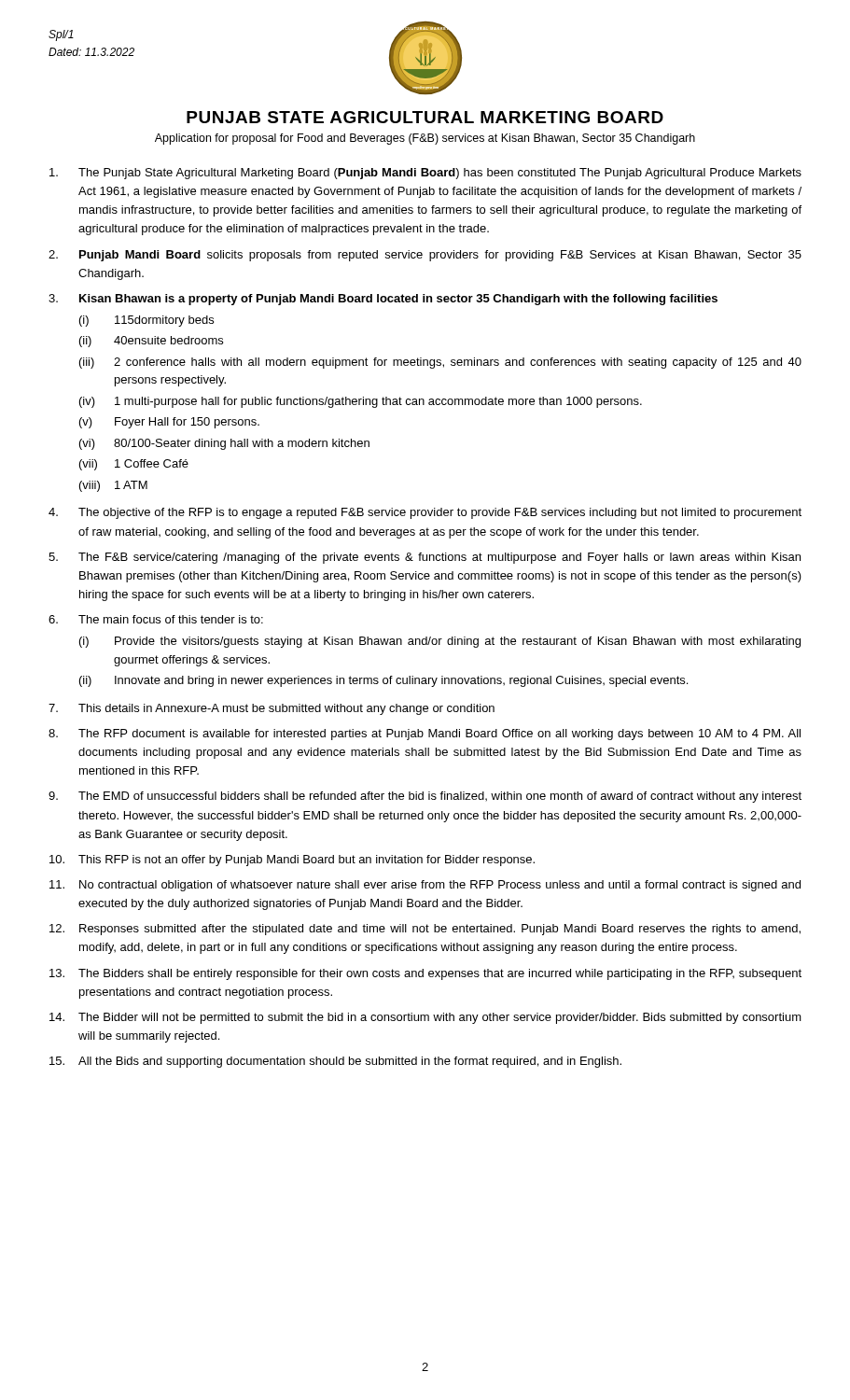Point to the element starting "3. Kisan Bhawan is"

425,393
